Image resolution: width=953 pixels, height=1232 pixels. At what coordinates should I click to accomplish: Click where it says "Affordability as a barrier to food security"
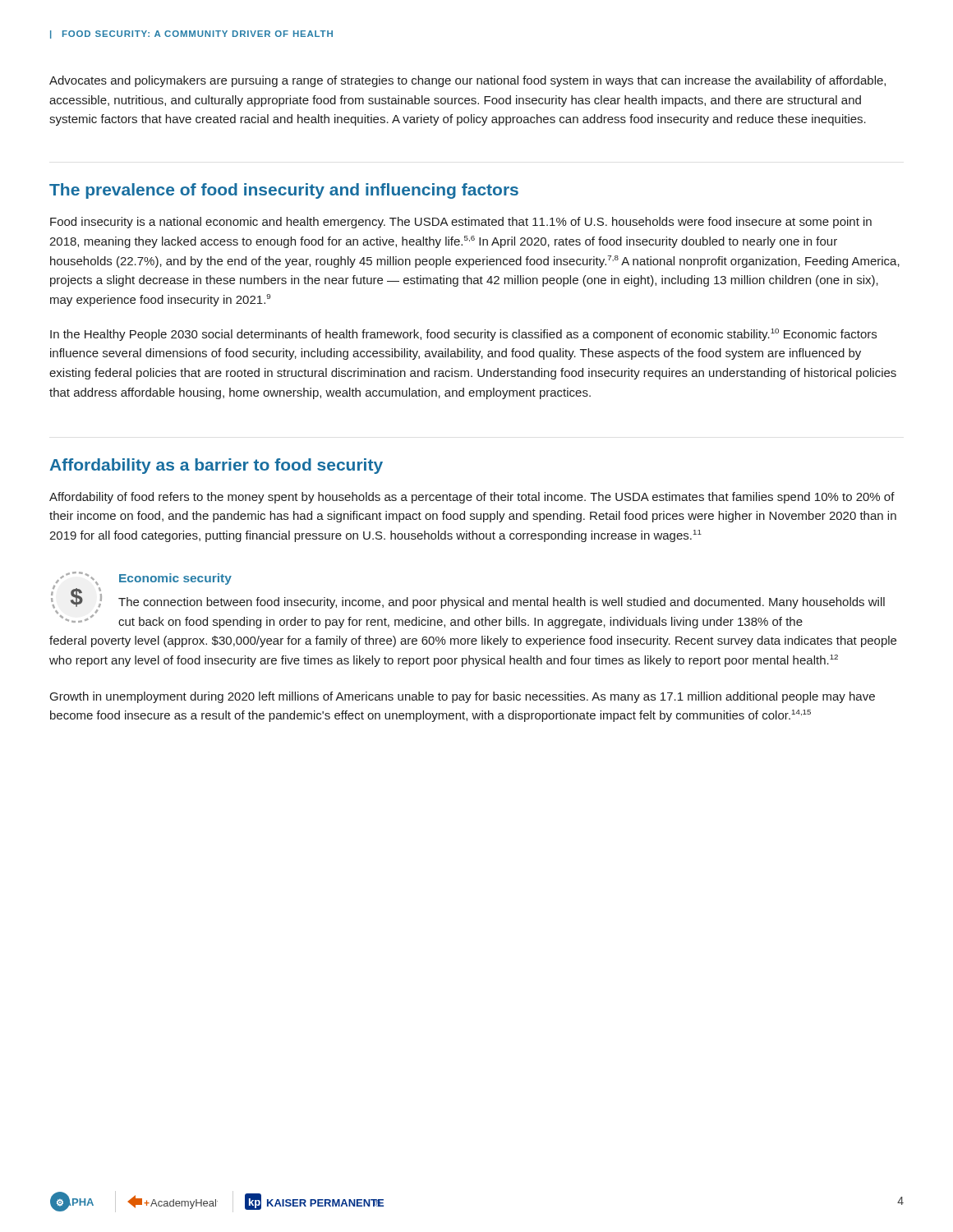tap(216, 464)
